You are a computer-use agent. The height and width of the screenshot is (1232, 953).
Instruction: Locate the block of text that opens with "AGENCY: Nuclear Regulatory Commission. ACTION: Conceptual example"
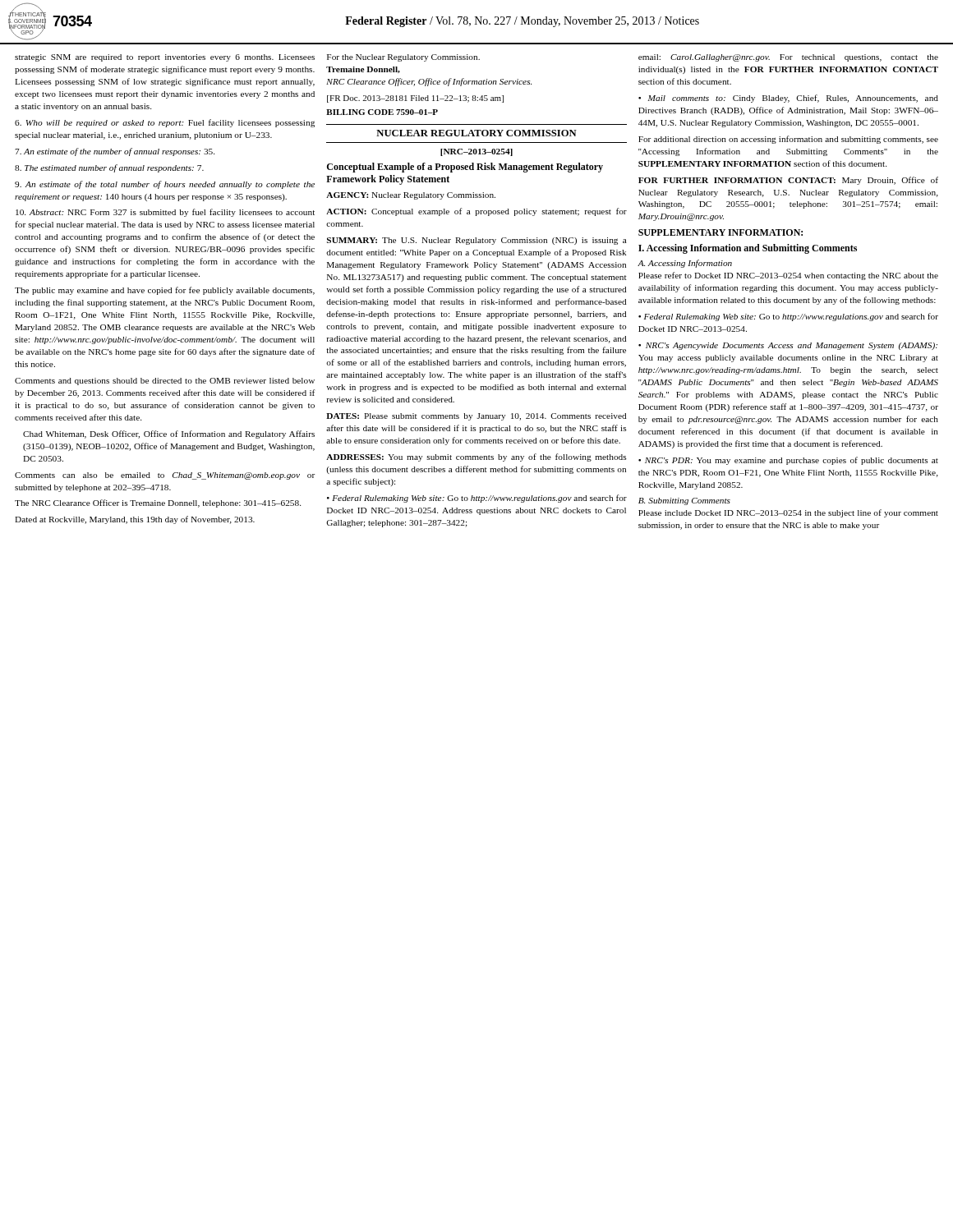click(x=476, y=209)
